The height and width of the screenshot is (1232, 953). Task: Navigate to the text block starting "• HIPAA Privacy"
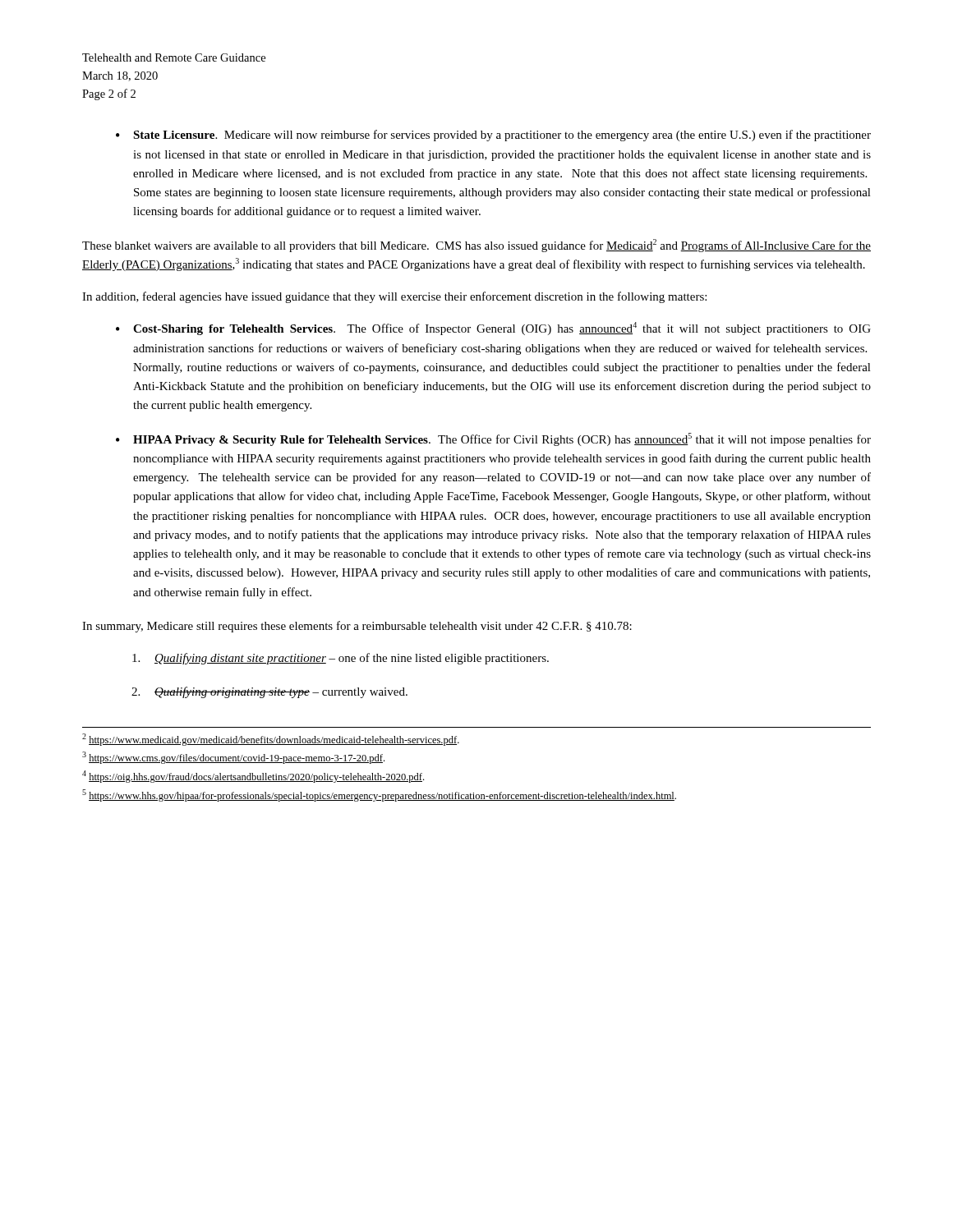pos(493,516)
